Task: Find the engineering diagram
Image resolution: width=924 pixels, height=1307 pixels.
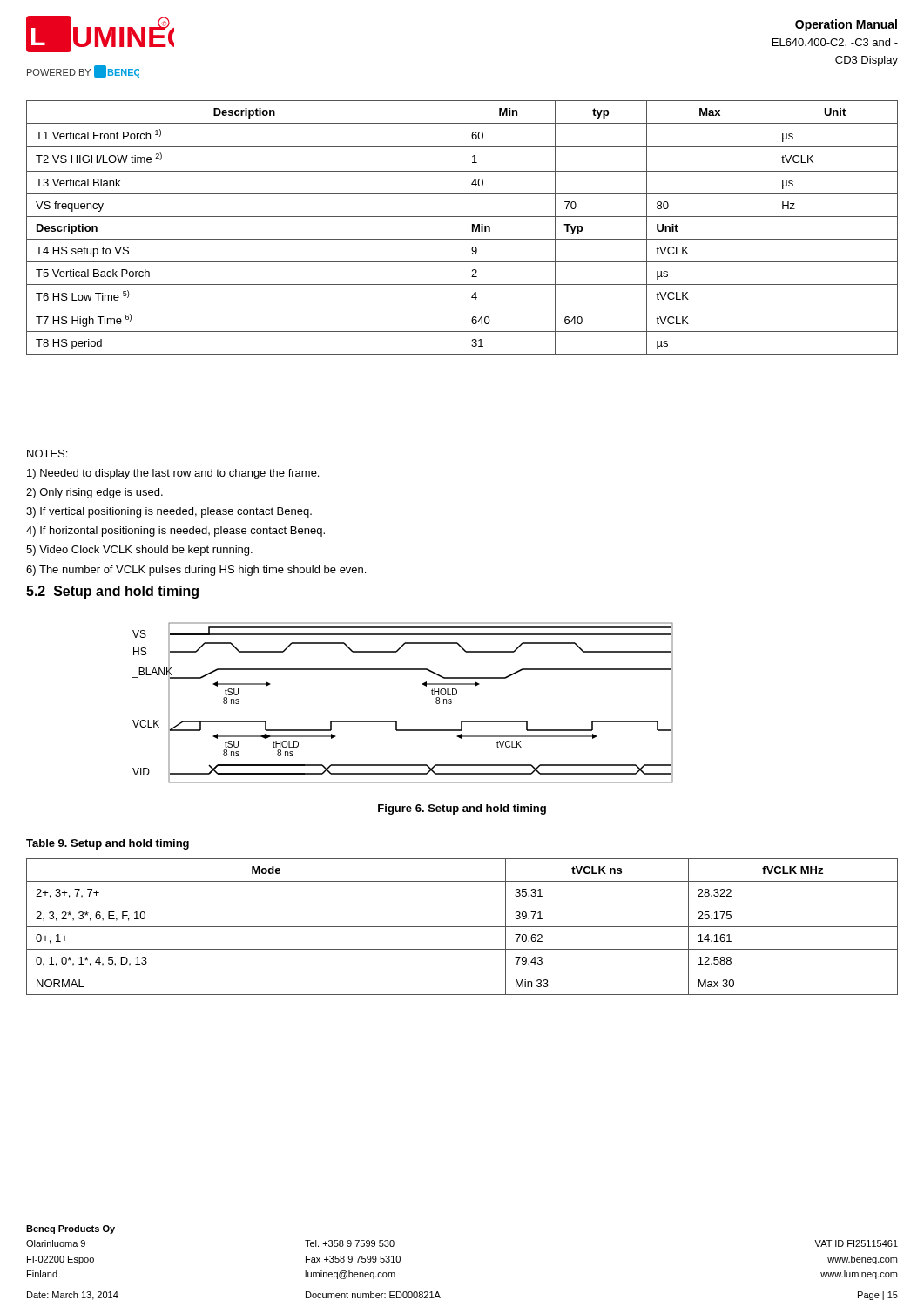Action: 462,703
